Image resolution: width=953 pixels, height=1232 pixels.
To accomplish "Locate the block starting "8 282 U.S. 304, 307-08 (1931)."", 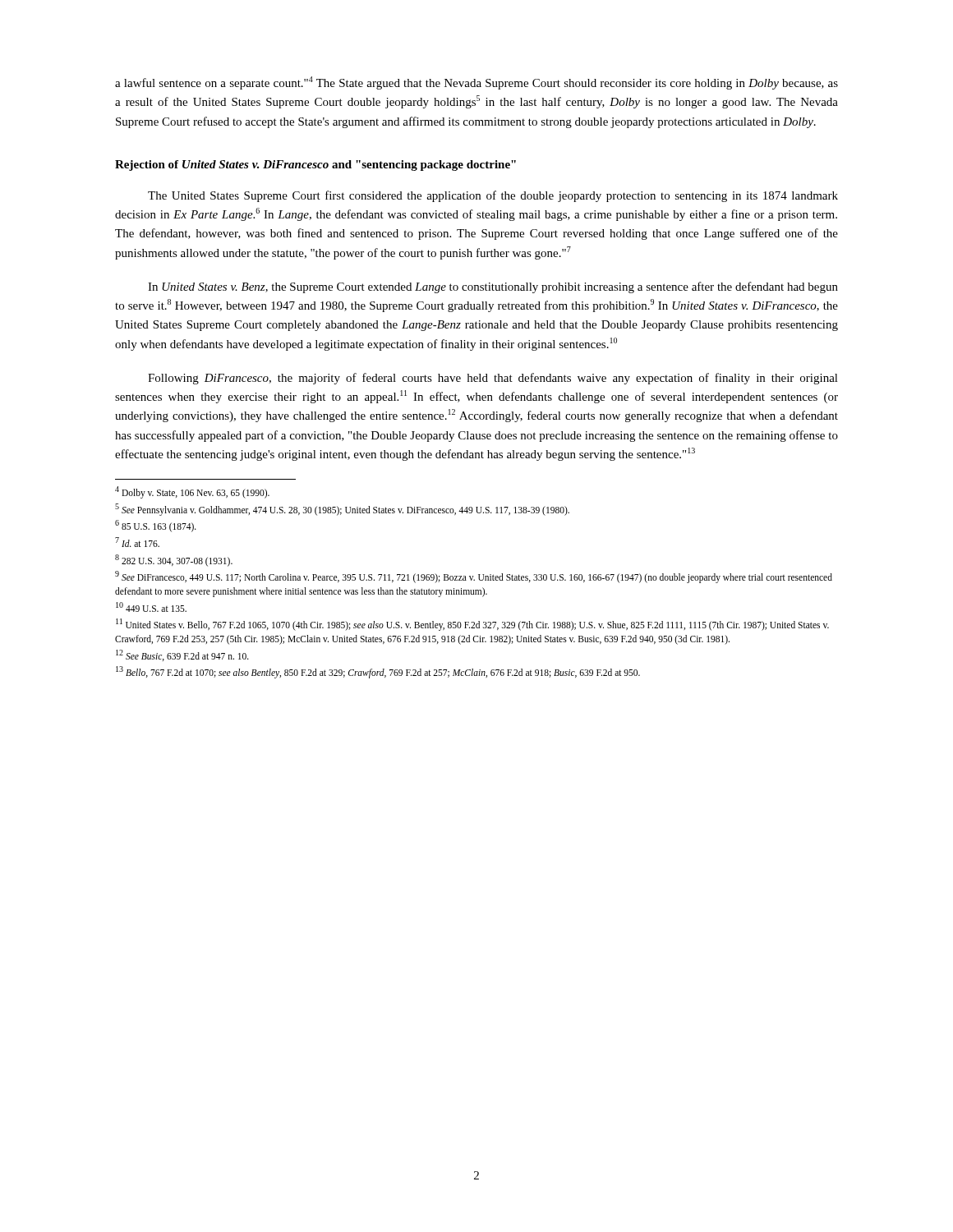I will 174,560.
